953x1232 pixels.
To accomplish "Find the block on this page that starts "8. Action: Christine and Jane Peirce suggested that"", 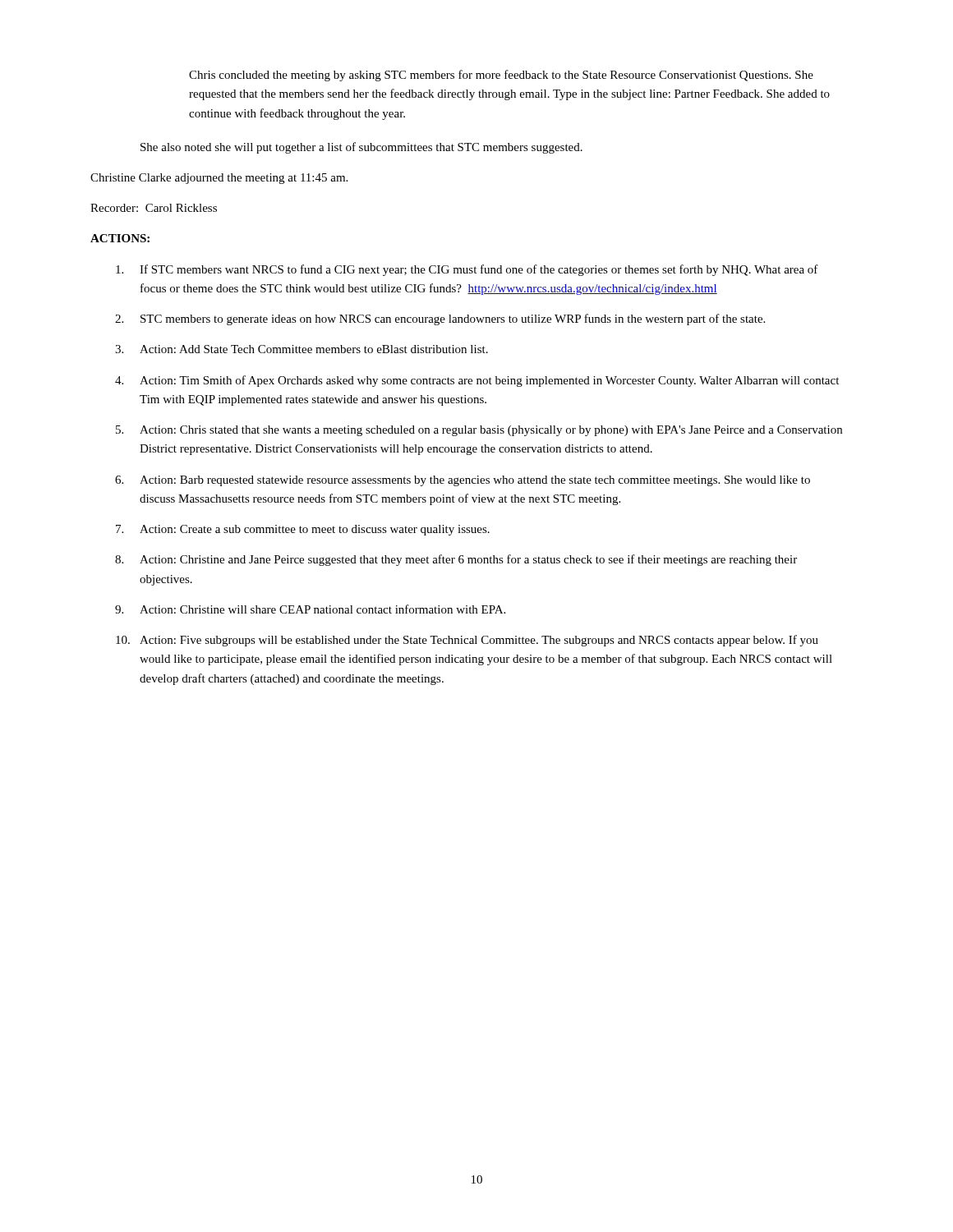I will (481, 570).
